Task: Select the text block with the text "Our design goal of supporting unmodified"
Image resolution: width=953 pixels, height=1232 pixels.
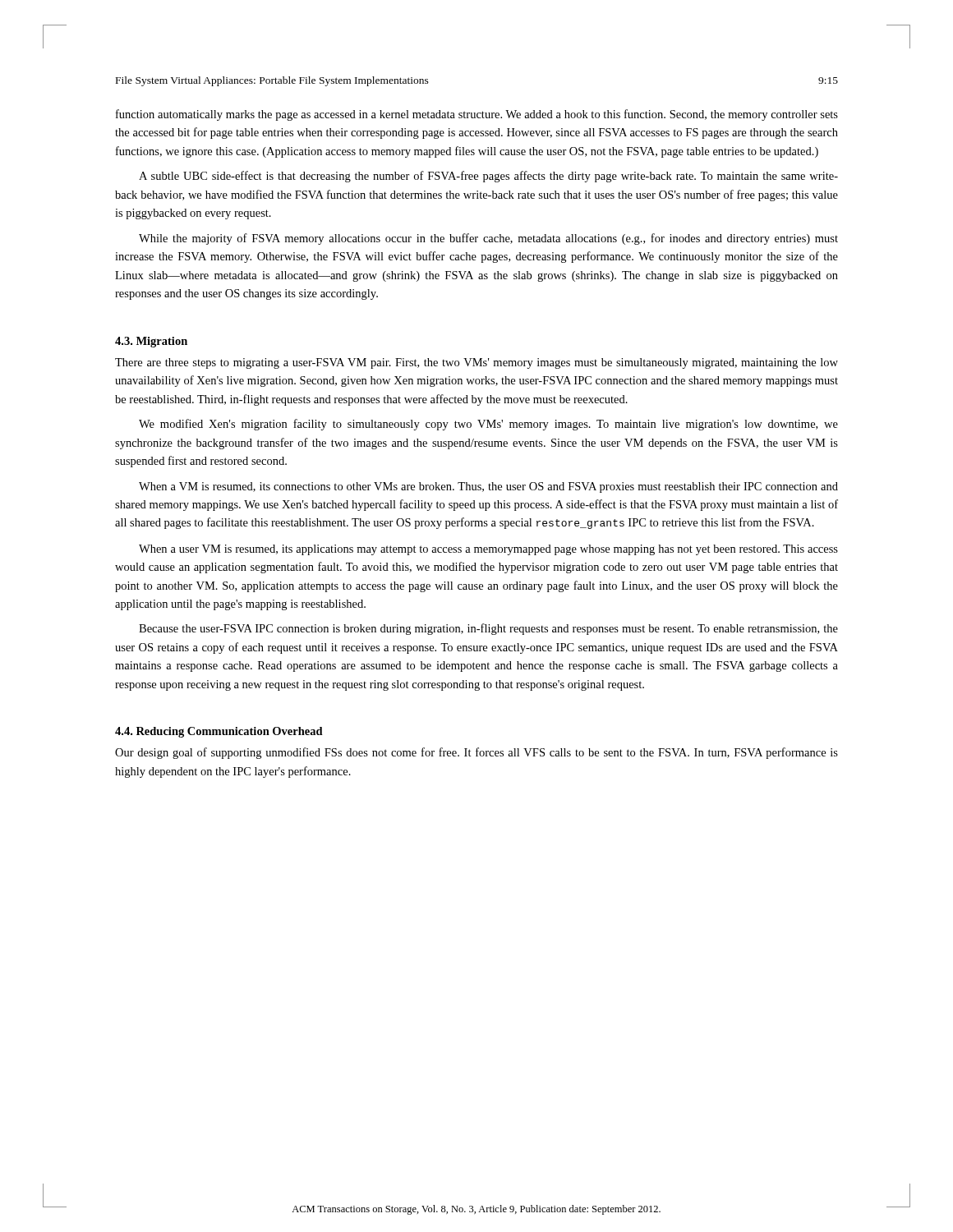Action: point(476,762)
